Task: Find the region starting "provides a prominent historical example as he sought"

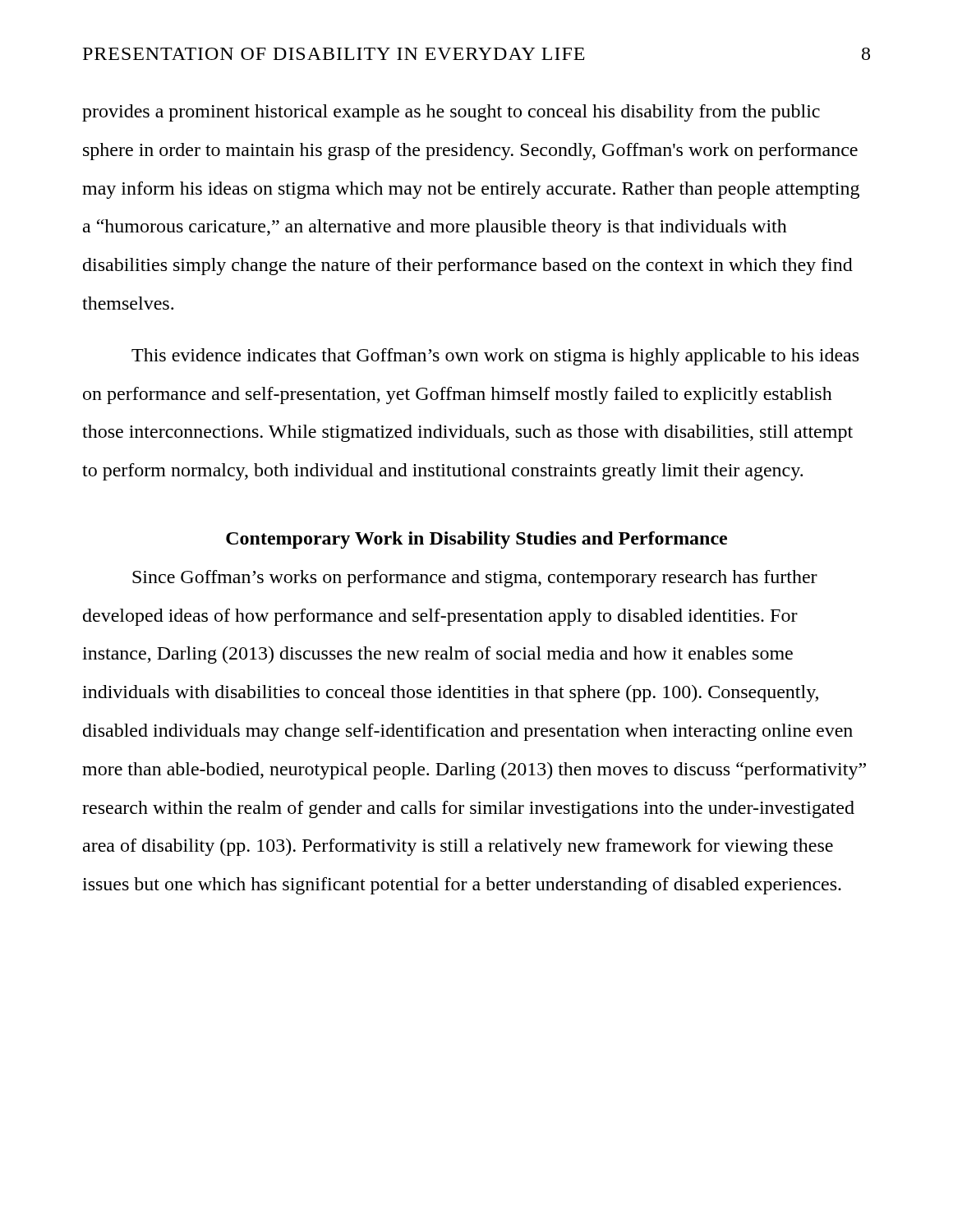Action: [451, 113]
